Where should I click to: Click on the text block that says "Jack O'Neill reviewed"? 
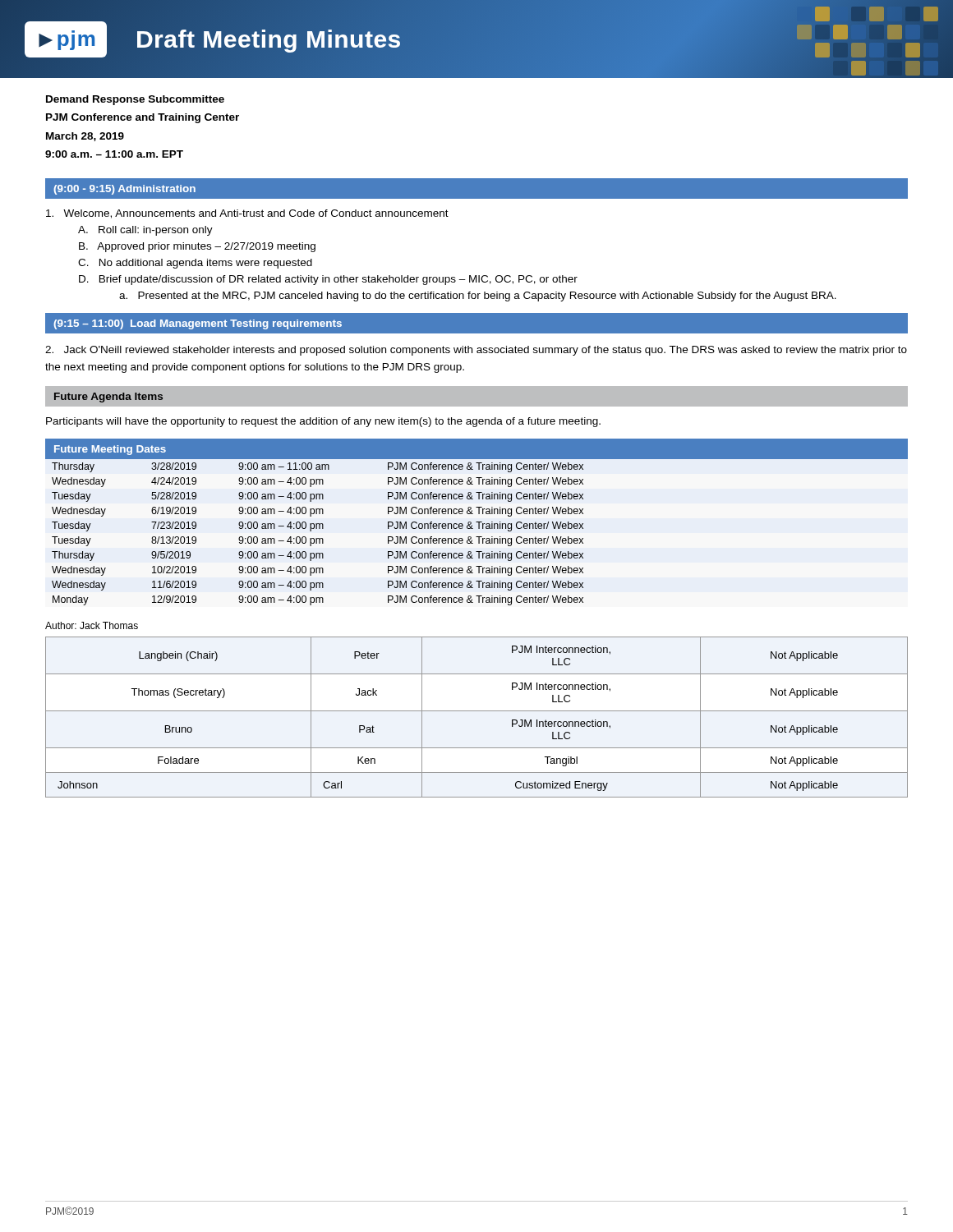[476, 358]
